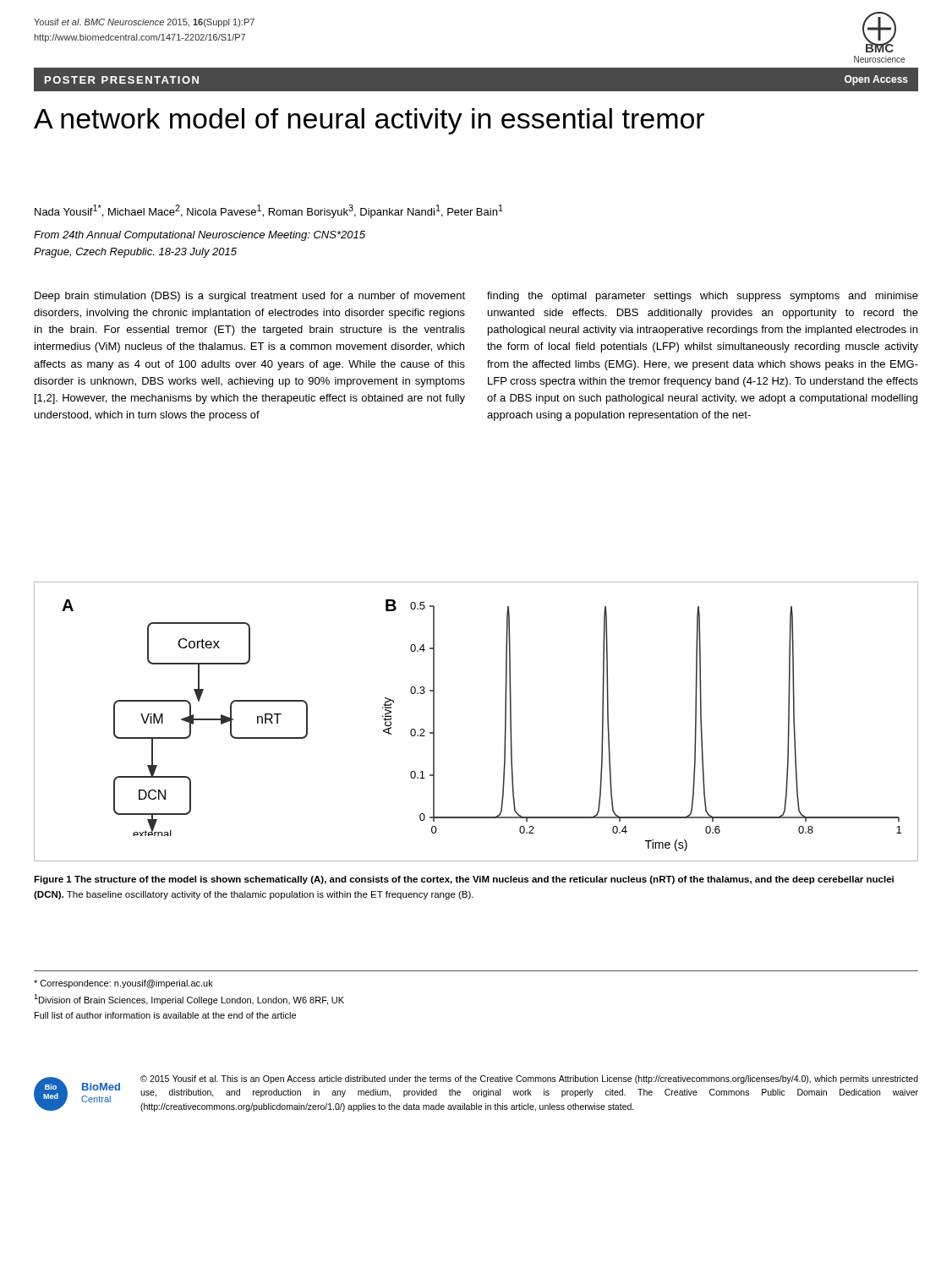This screenshot has width=952, height=1268.
Task: Locate the section header that says "Open Access"
Action: click(876, 79)
